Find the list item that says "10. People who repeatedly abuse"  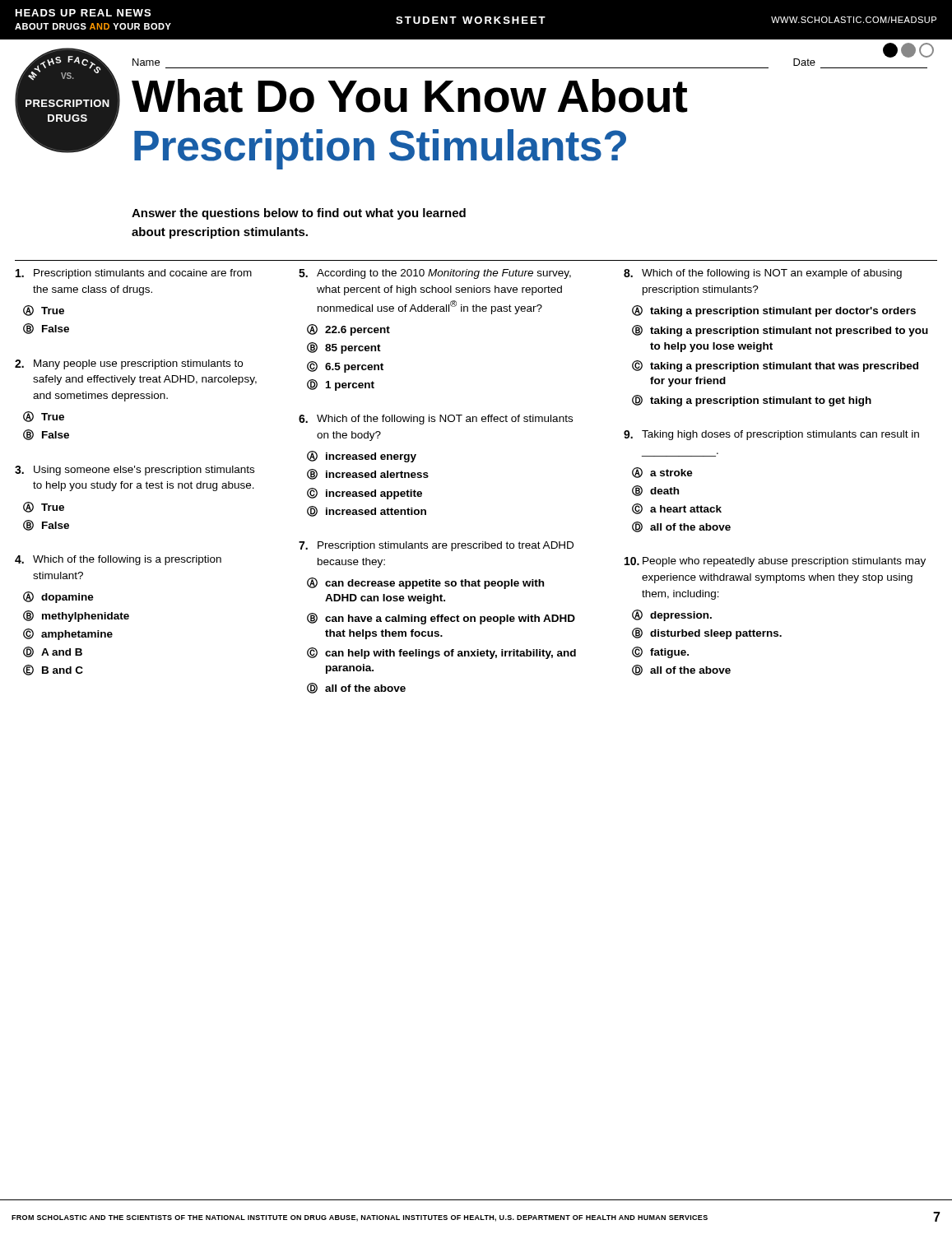tap(775, 562)
